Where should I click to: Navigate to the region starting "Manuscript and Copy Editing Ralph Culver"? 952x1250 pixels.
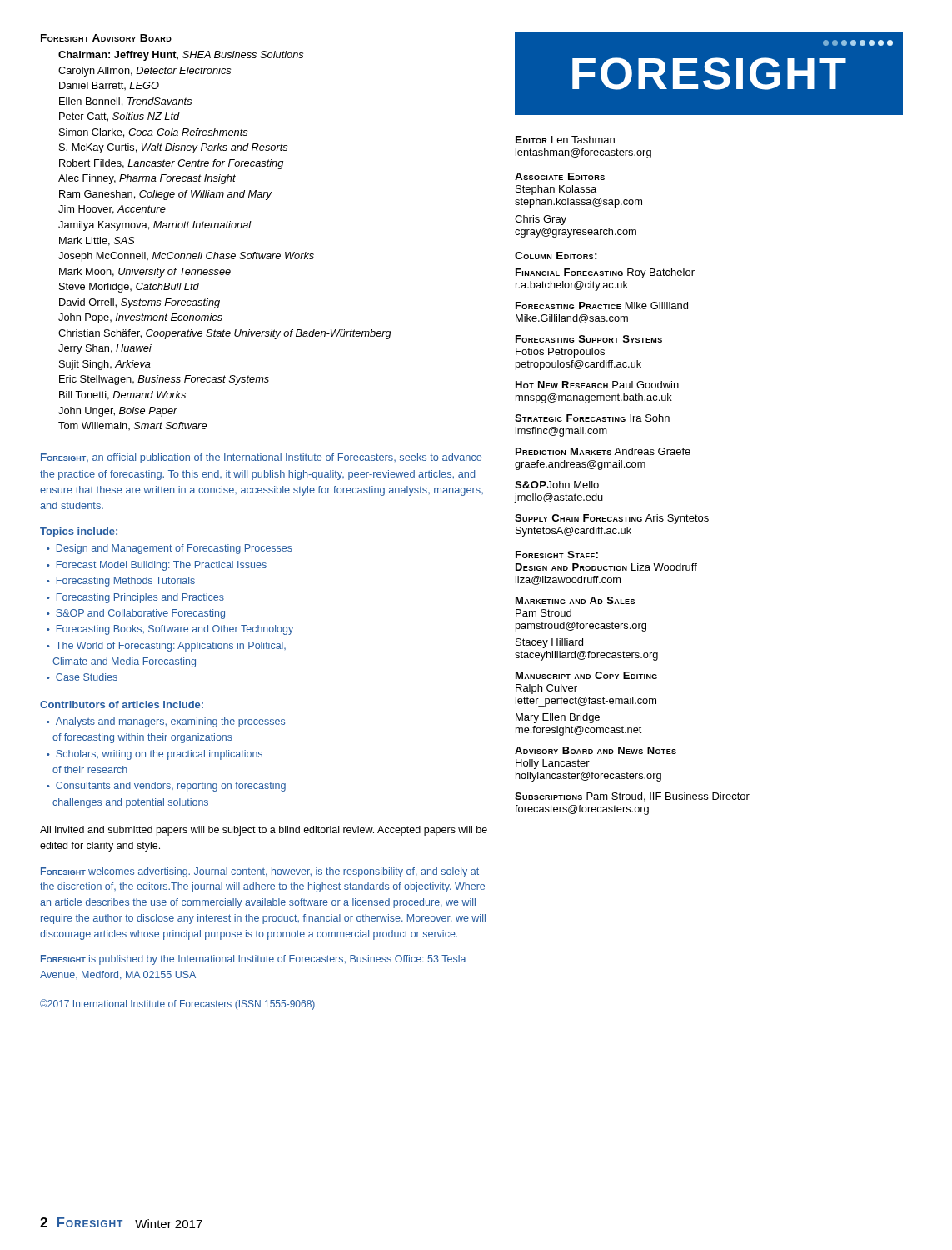coord(586,675)
